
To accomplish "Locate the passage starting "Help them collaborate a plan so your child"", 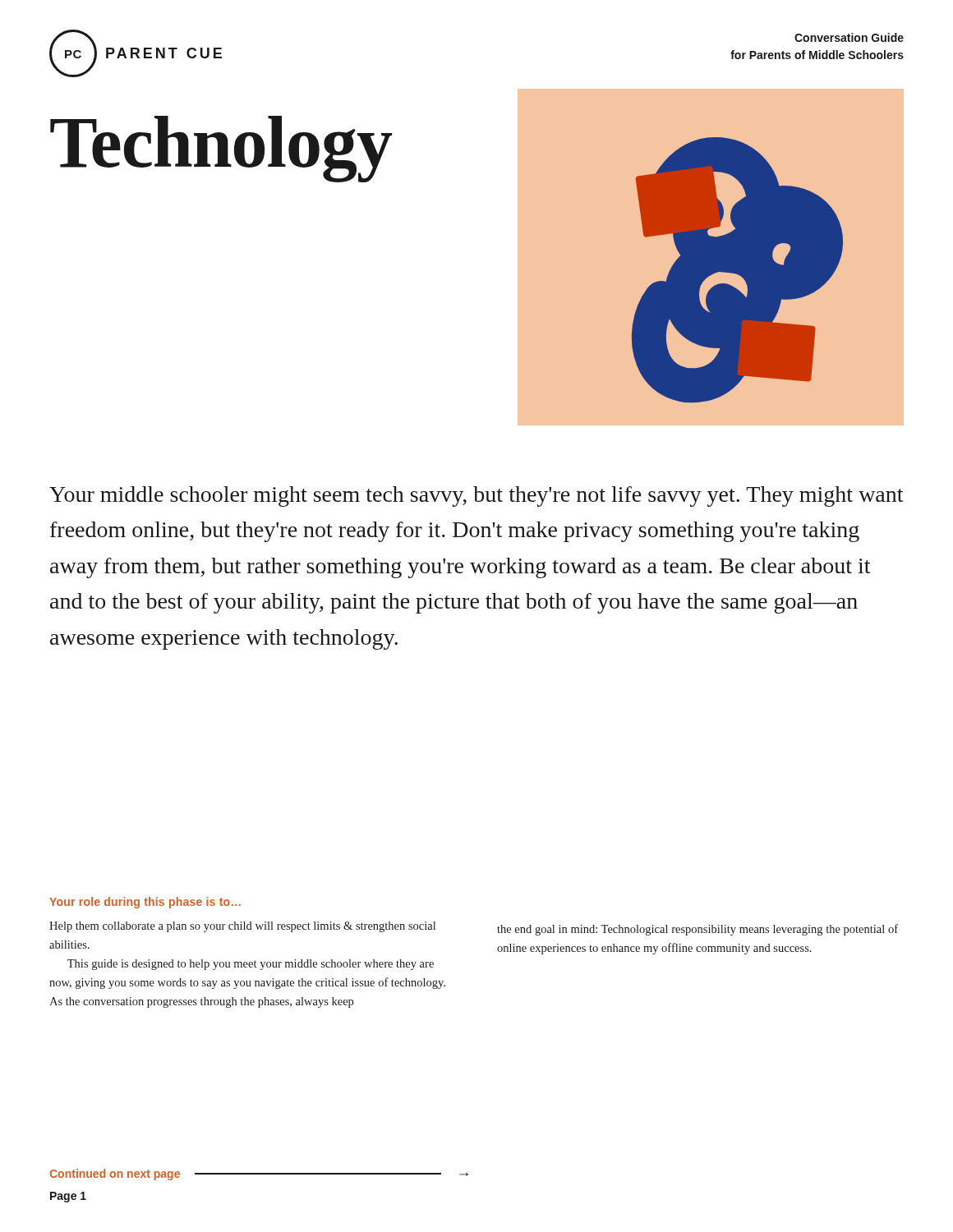I will [253, 964].
